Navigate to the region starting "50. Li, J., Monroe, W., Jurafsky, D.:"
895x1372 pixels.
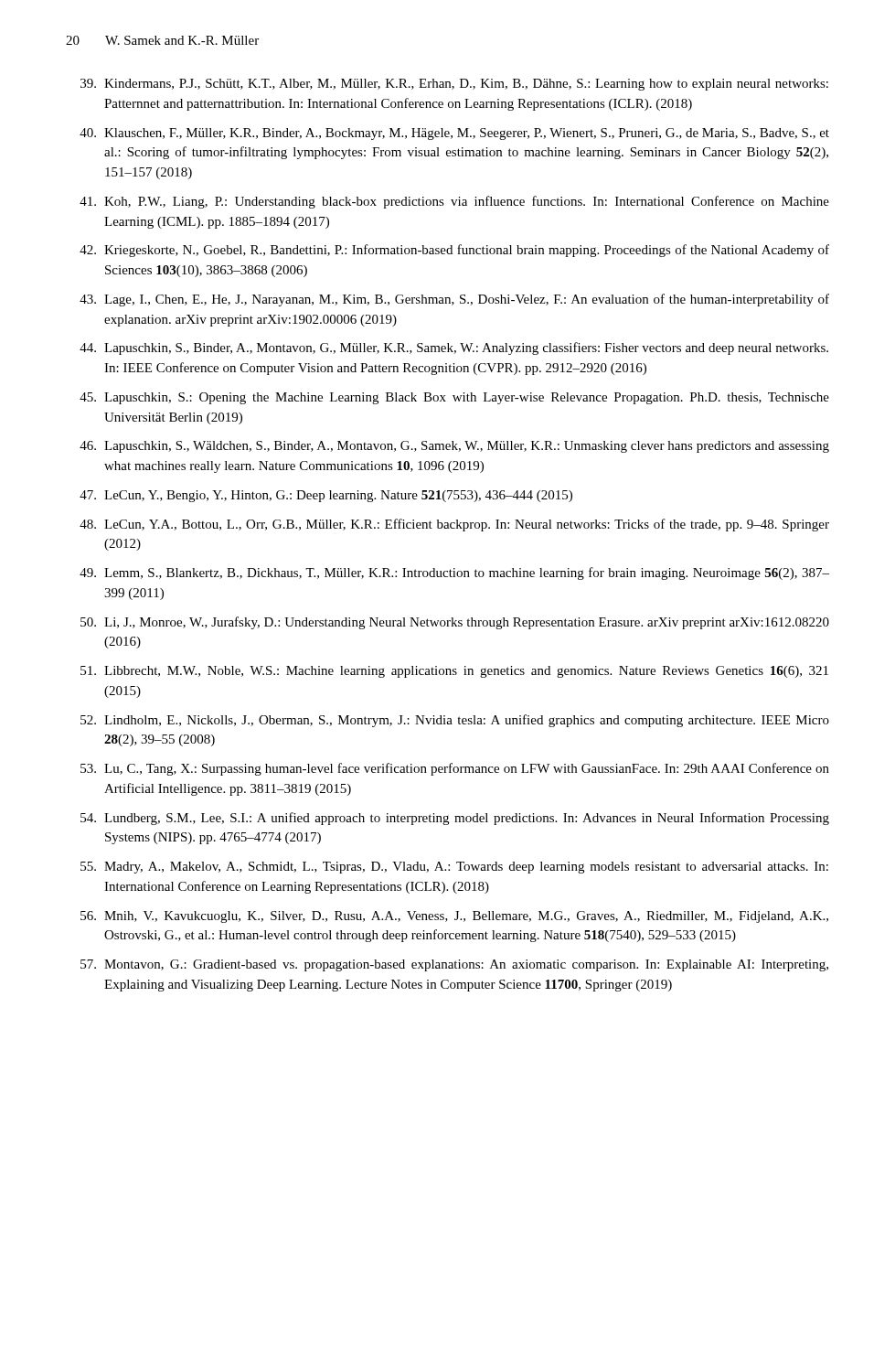[448, 632]
